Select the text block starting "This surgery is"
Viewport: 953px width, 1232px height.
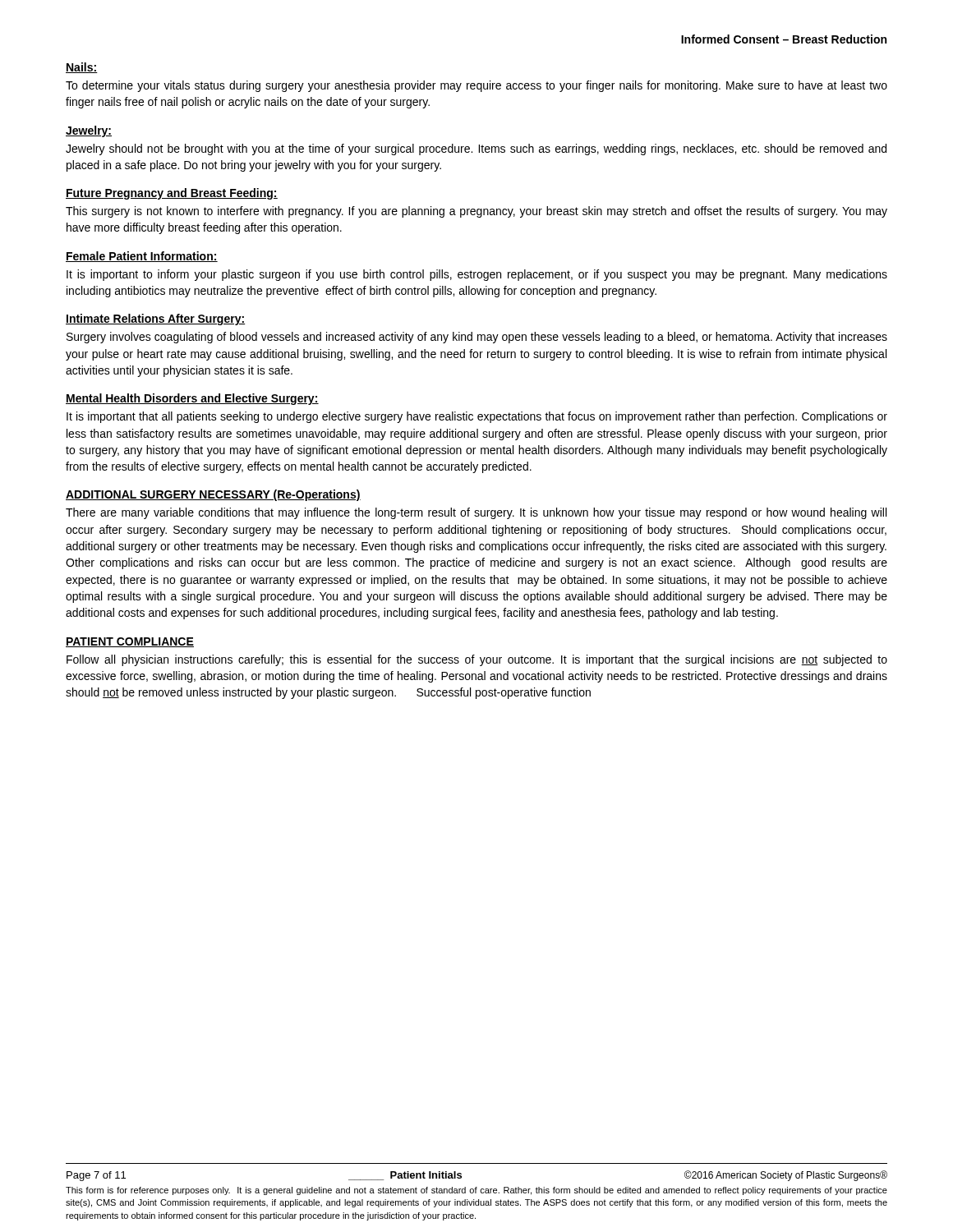click(x=476, y=220)
